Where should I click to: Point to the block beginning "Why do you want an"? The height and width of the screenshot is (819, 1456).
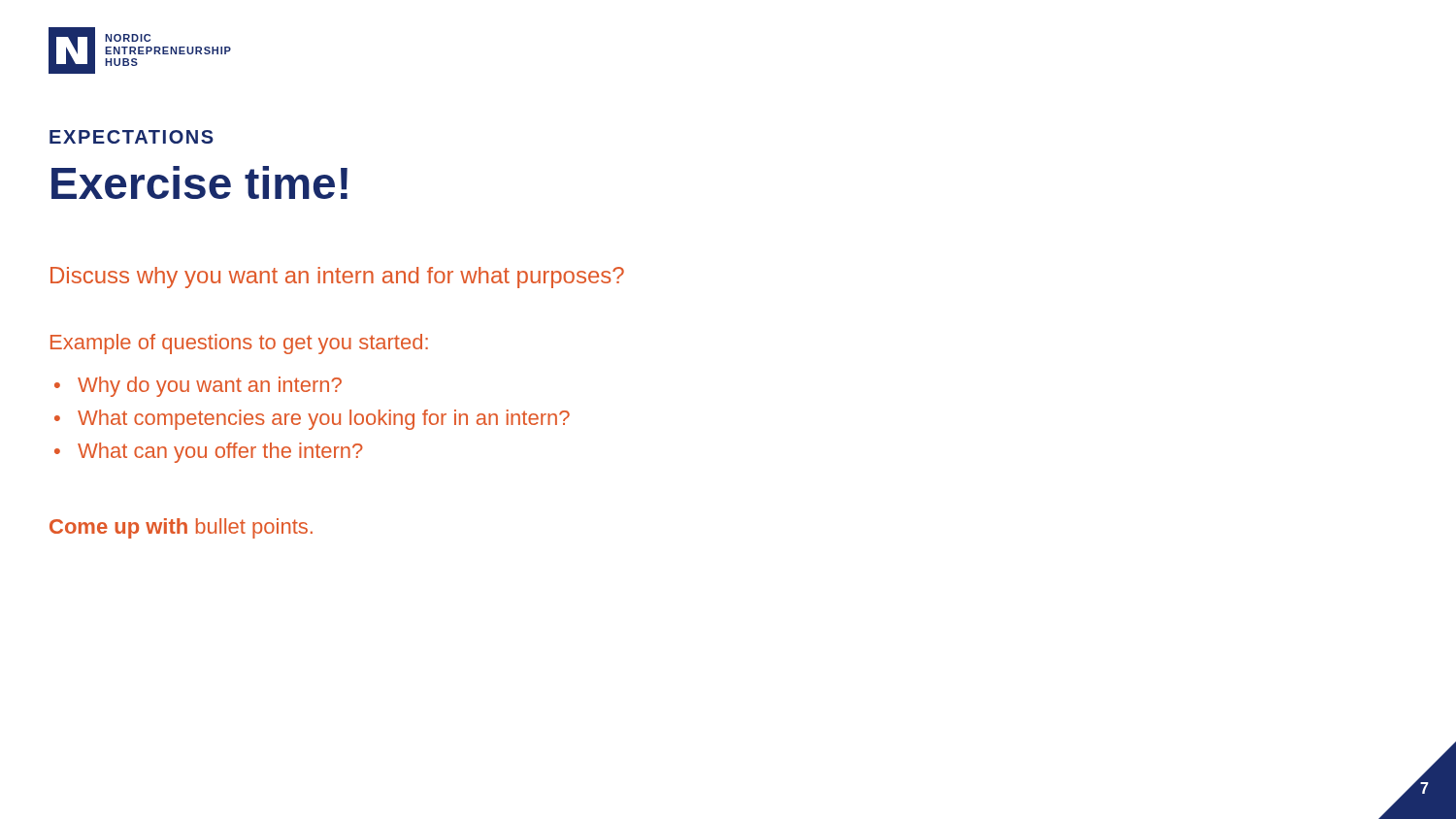coord(210,385)
